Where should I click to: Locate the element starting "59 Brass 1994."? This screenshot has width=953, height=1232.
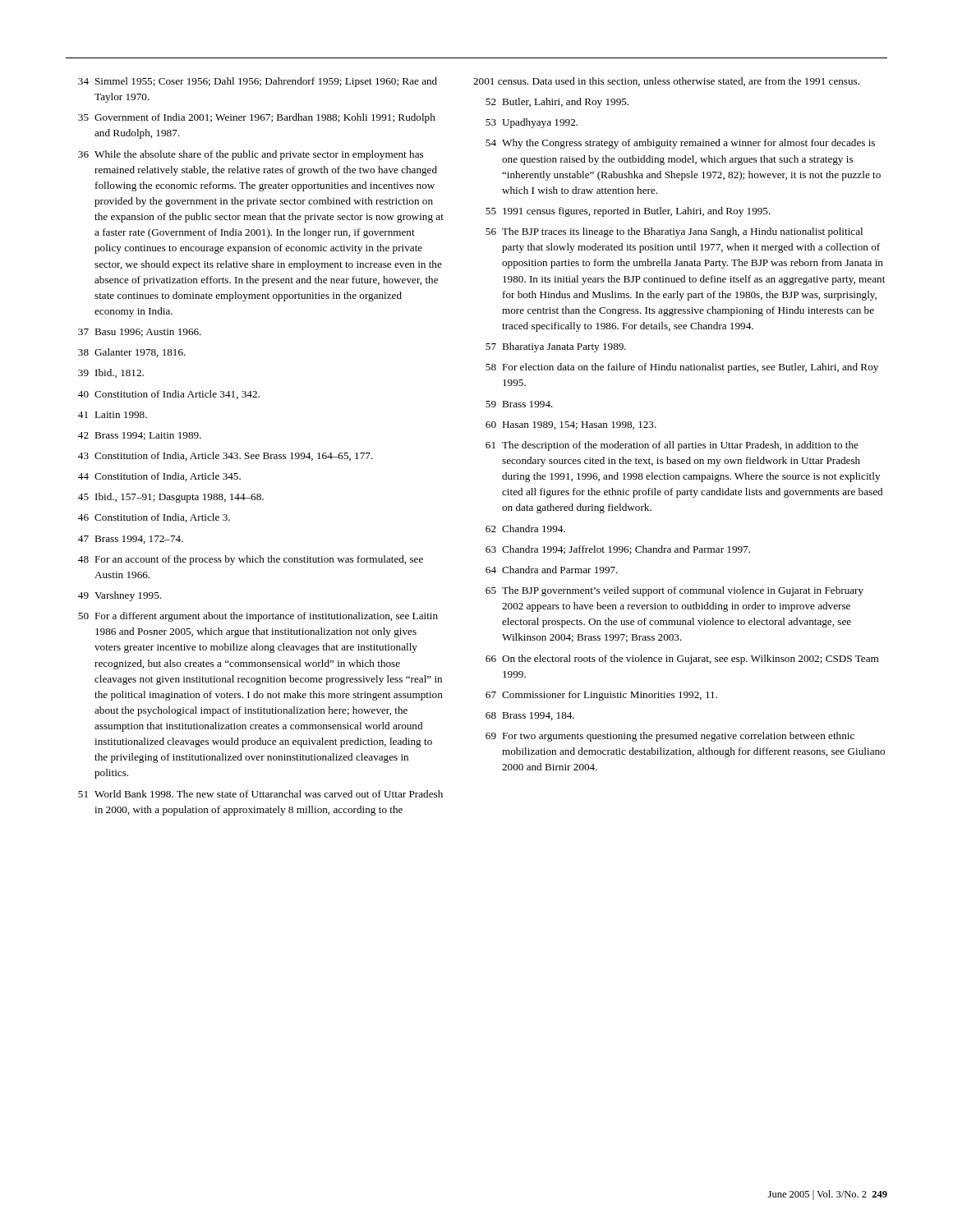coord(519,404)
